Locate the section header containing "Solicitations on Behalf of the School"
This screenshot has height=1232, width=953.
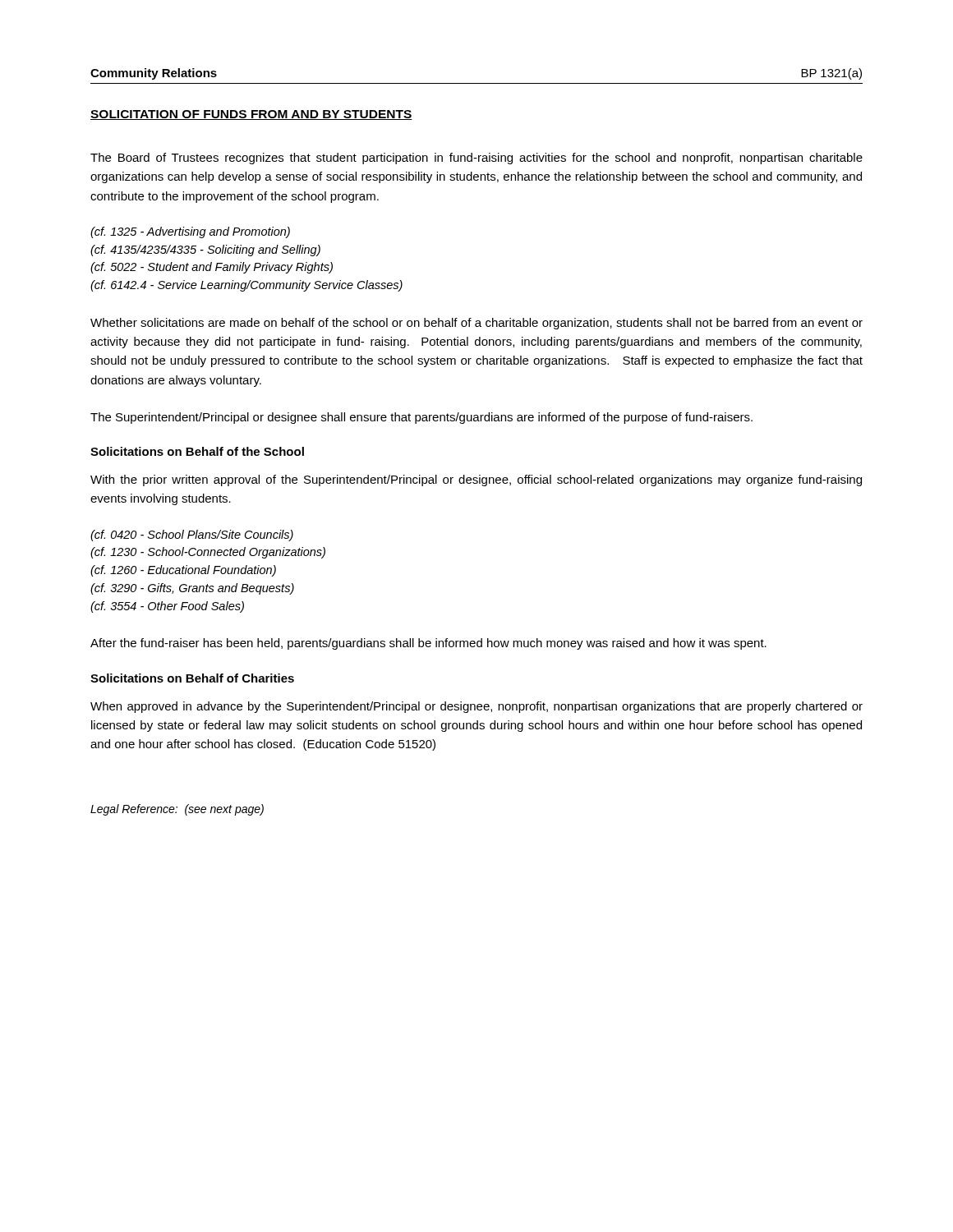click(x=198, y=451)
